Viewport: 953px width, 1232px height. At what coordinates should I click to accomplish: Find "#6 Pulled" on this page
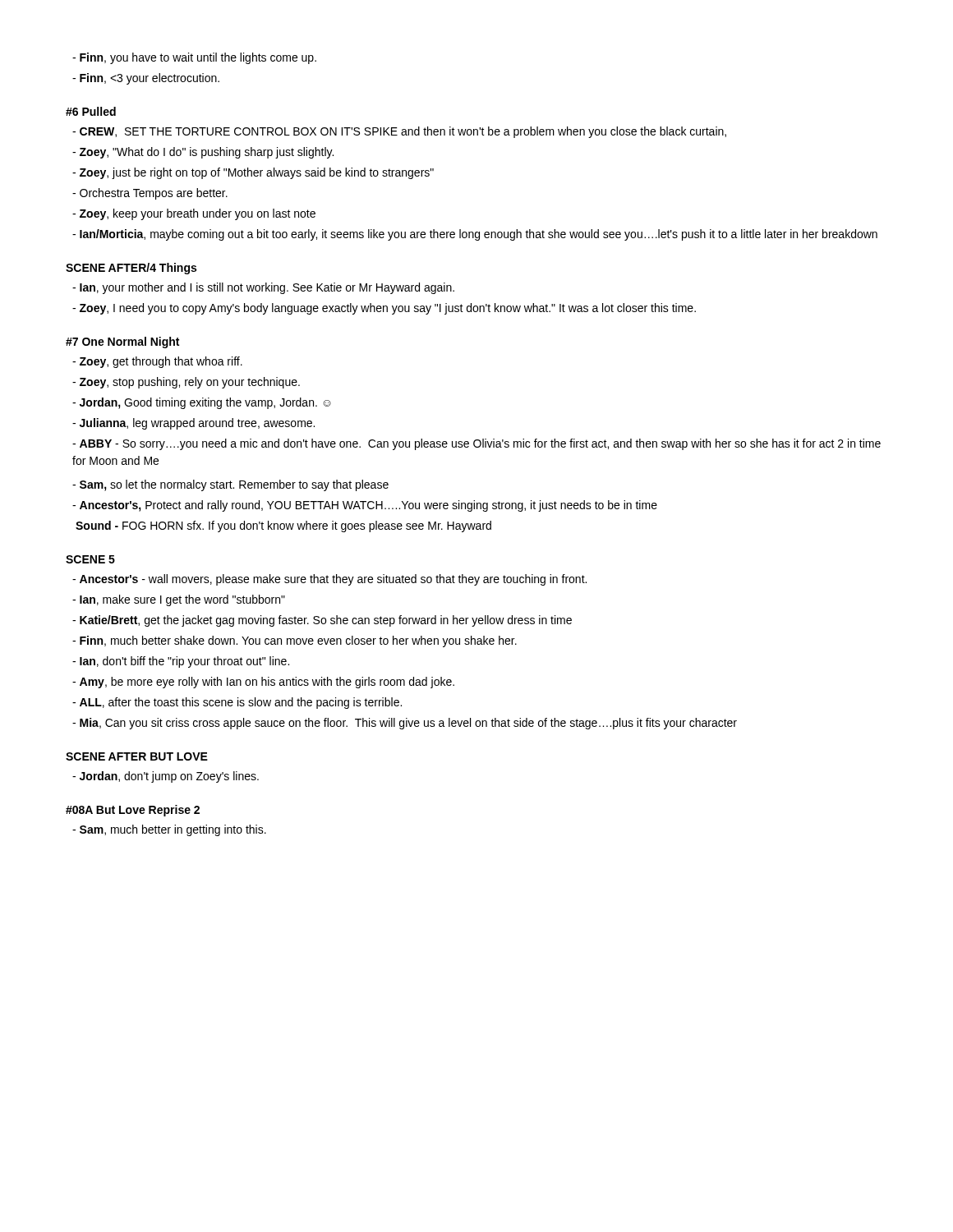(x=91, y=112)
